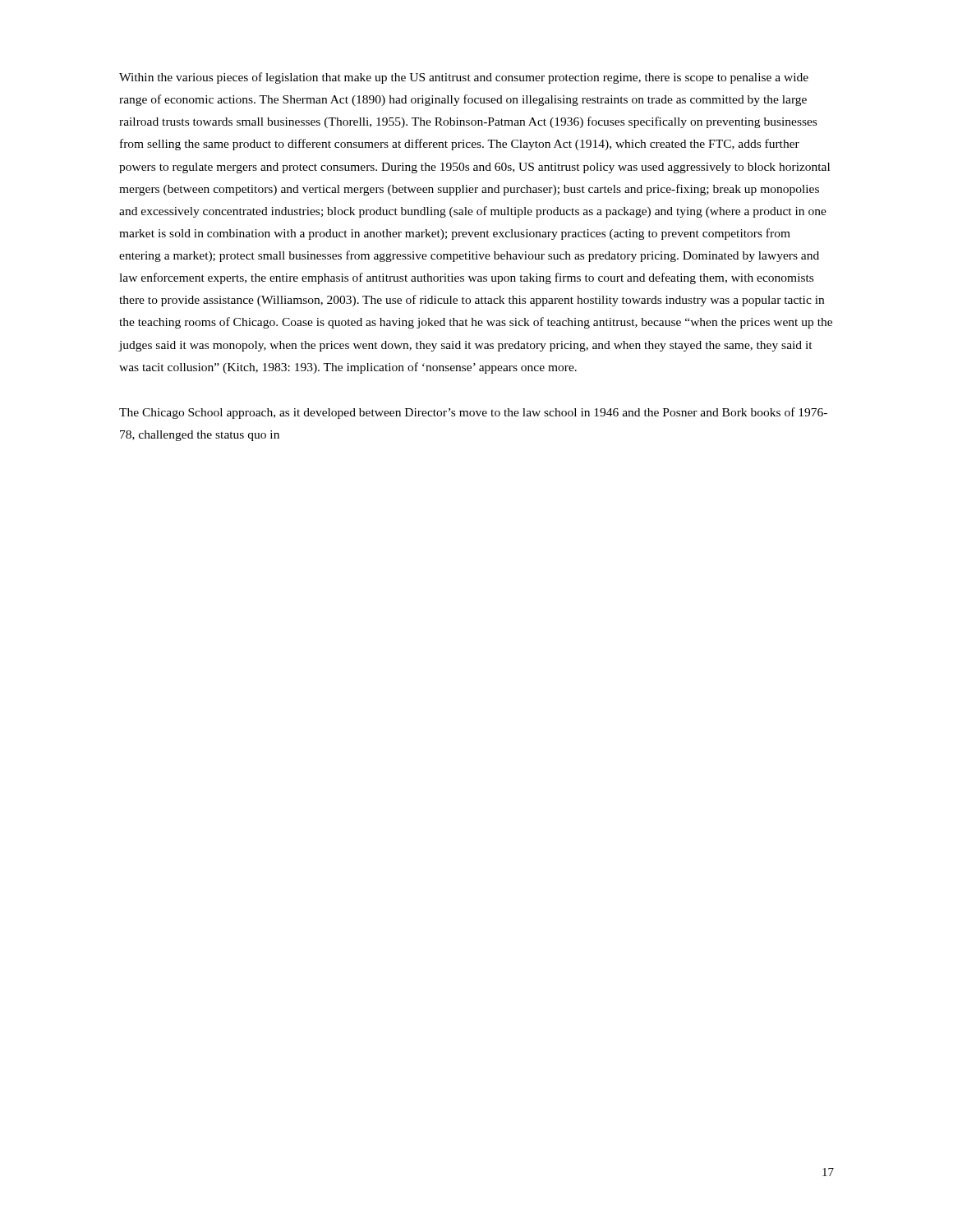Find the passage starting "Within the various pieces of legislation that make"

476,222
